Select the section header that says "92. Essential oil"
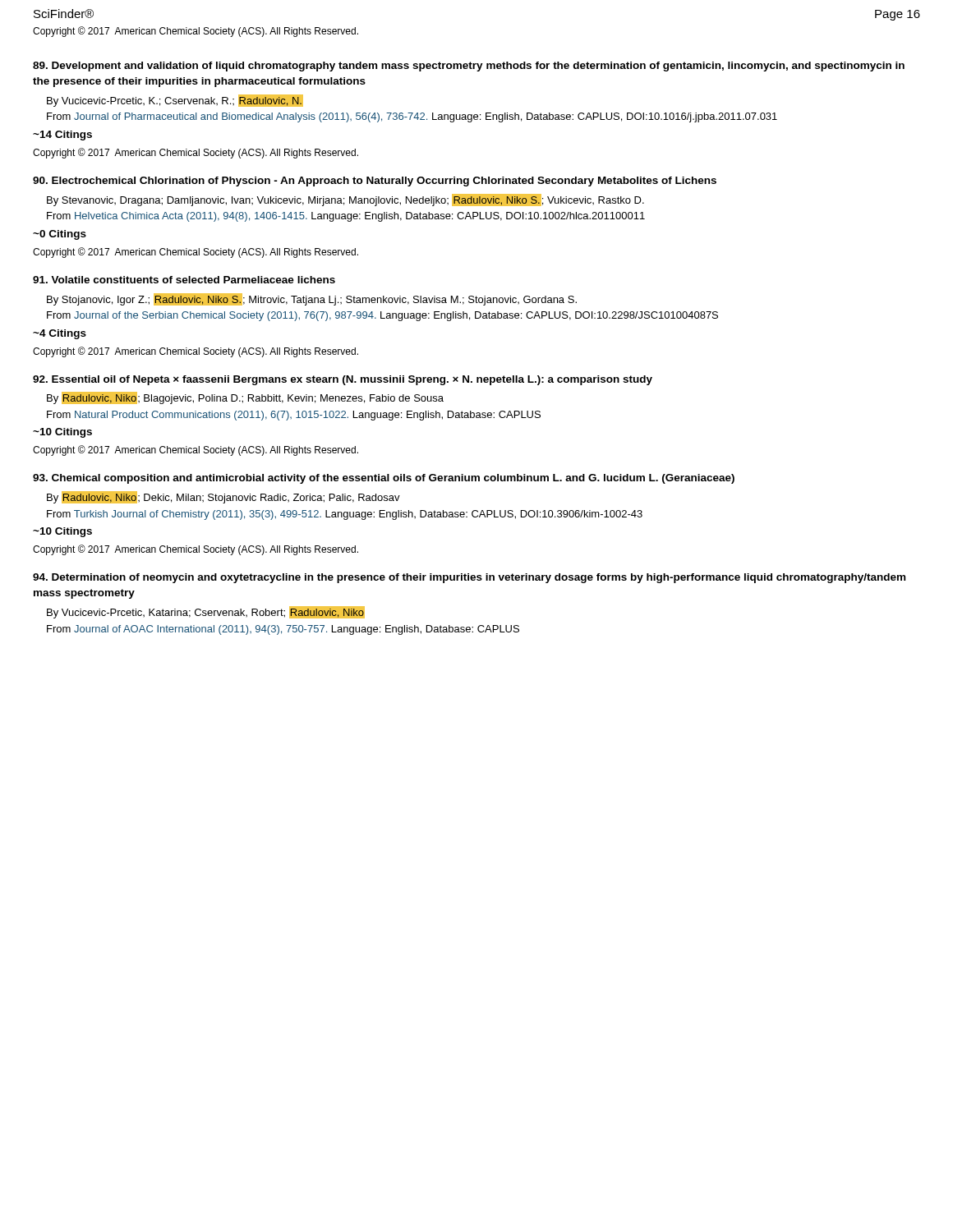The height and width of the screenshot is (1232, 953). [x=343, y=379]
